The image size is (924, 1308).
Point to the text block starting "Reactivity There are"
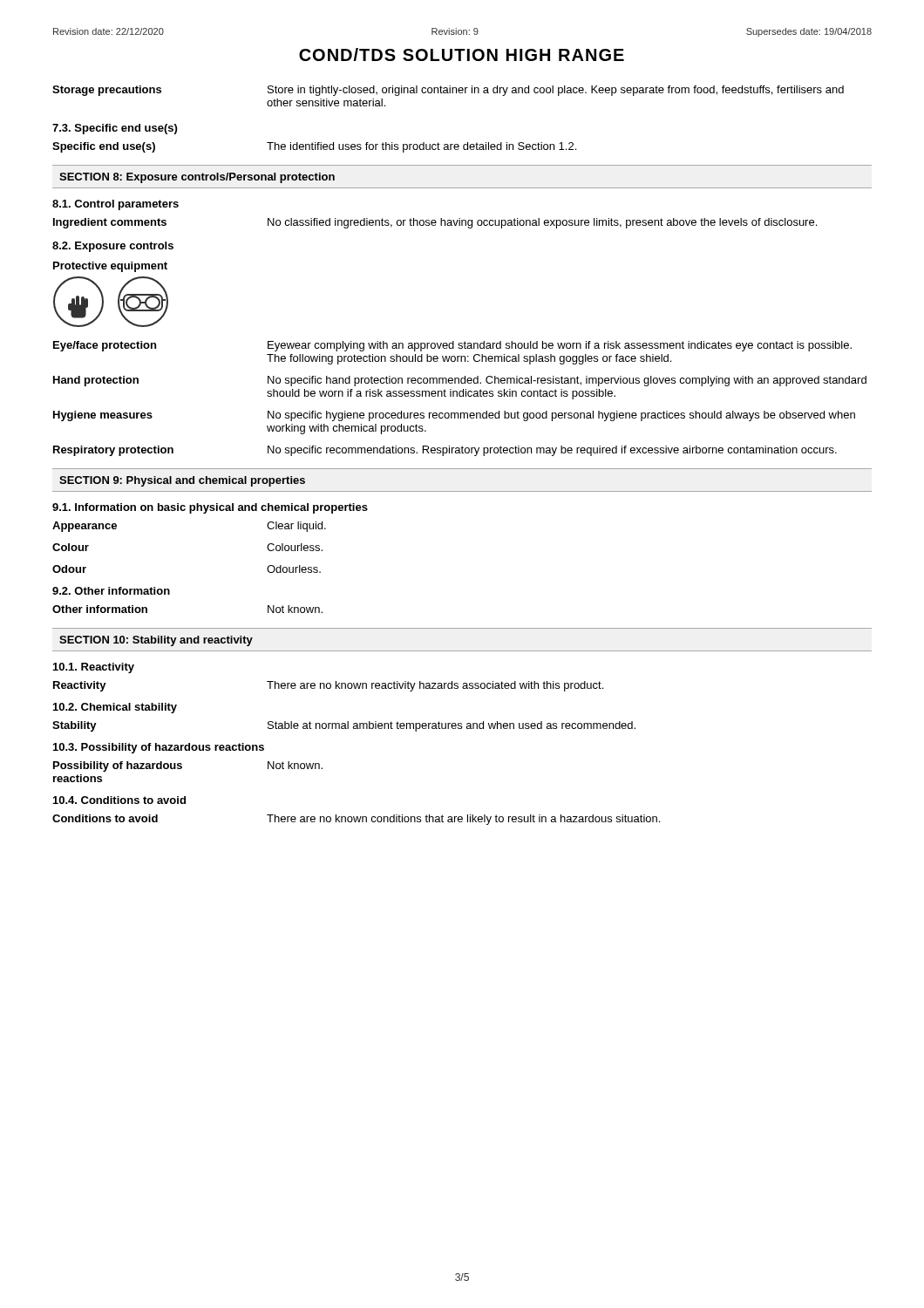click(462, 684)
